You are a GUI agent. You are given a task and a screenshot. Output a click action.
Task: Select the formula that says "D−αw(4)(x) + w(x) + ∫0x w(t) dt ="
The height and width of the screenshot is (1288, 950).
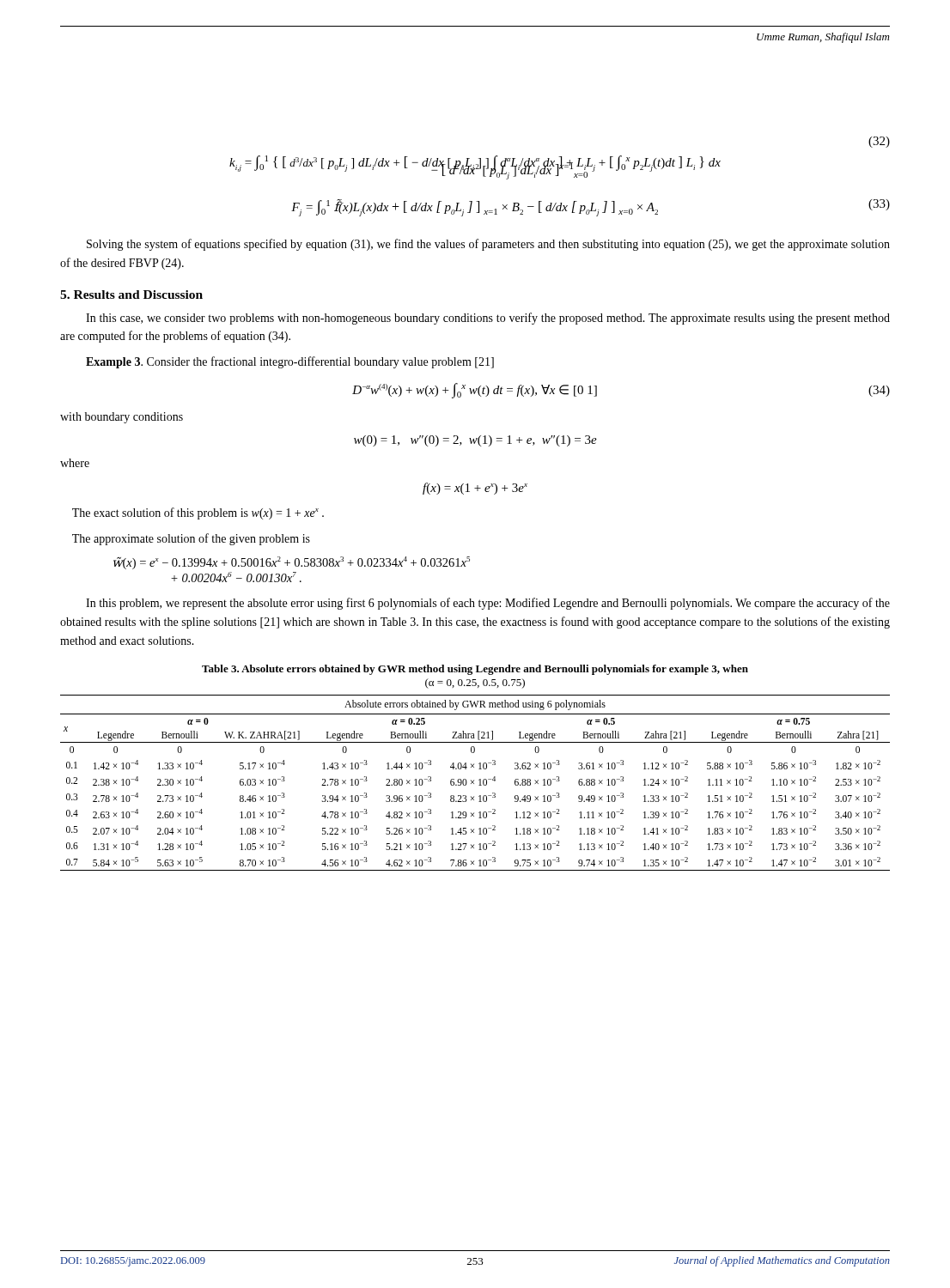475,391
